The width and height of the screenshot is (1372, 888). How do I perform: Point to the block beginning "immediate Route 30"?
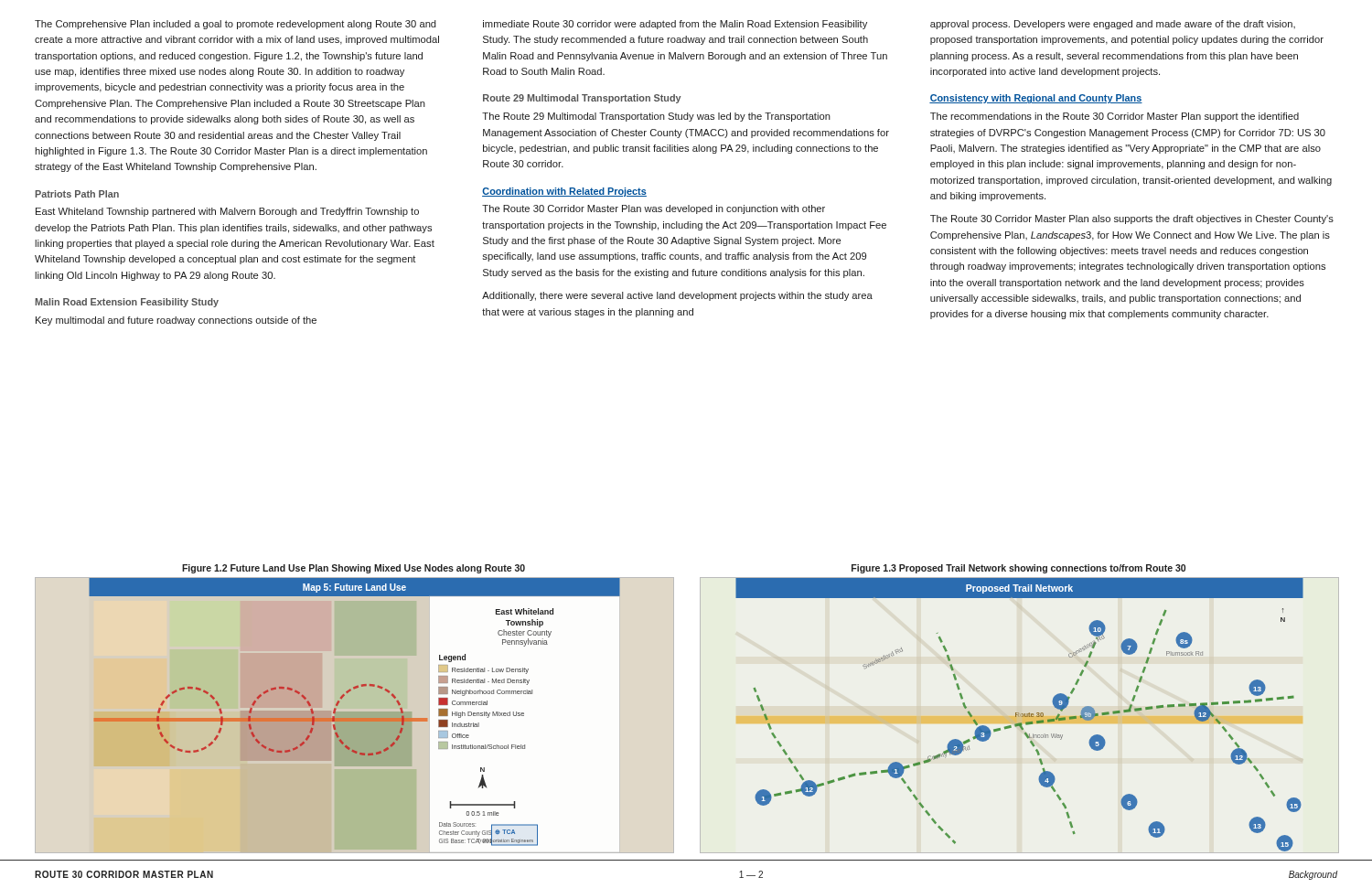pyautogui.click(x=686, y=48)
